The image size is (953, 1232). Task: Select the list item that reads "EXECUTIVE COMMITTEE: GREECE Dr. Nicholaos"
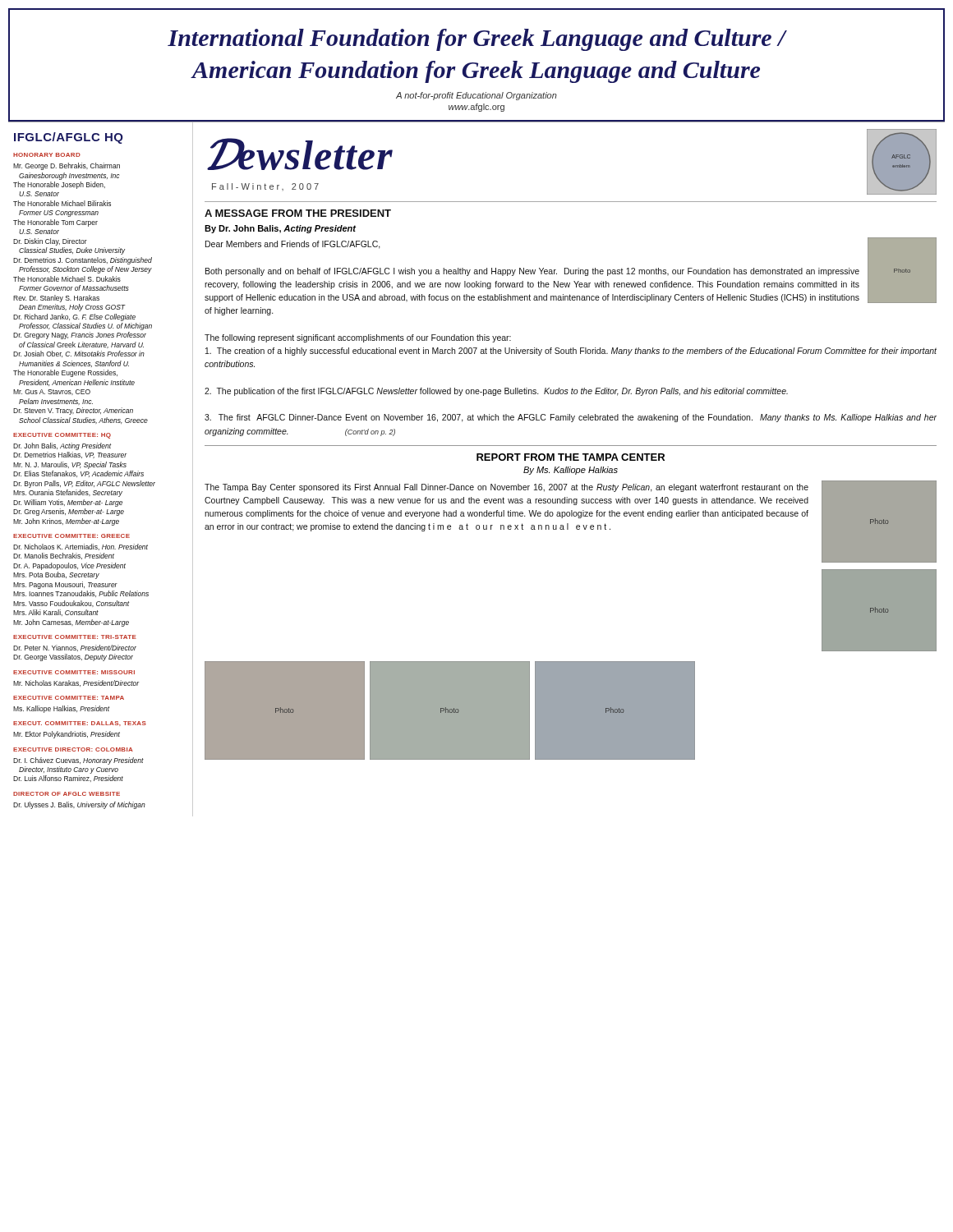coord(99,579)
